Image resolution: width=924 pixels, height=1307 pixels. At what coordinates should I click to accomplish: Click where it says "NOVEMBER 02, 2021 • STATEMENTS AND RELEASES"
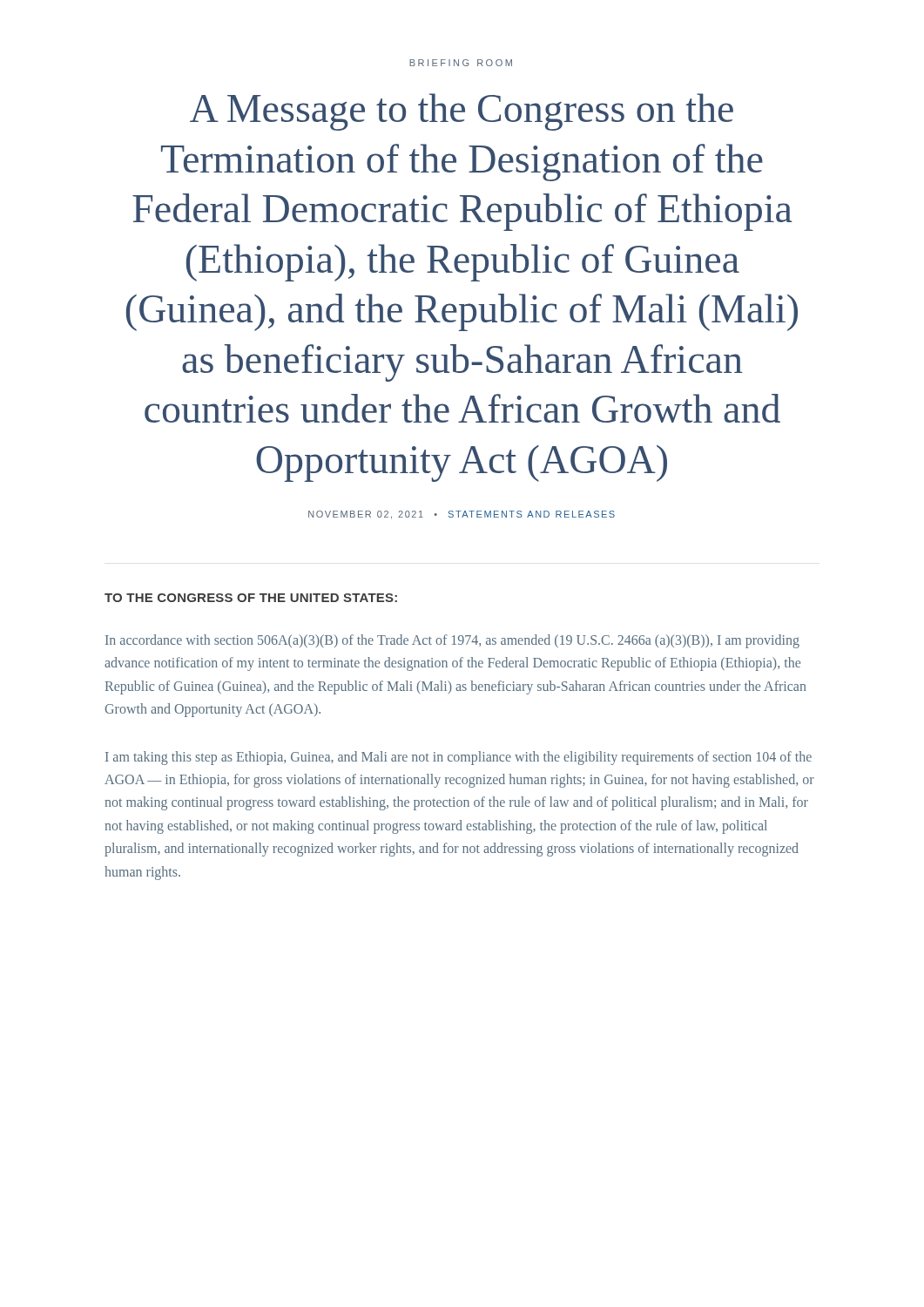click(462, 514)
